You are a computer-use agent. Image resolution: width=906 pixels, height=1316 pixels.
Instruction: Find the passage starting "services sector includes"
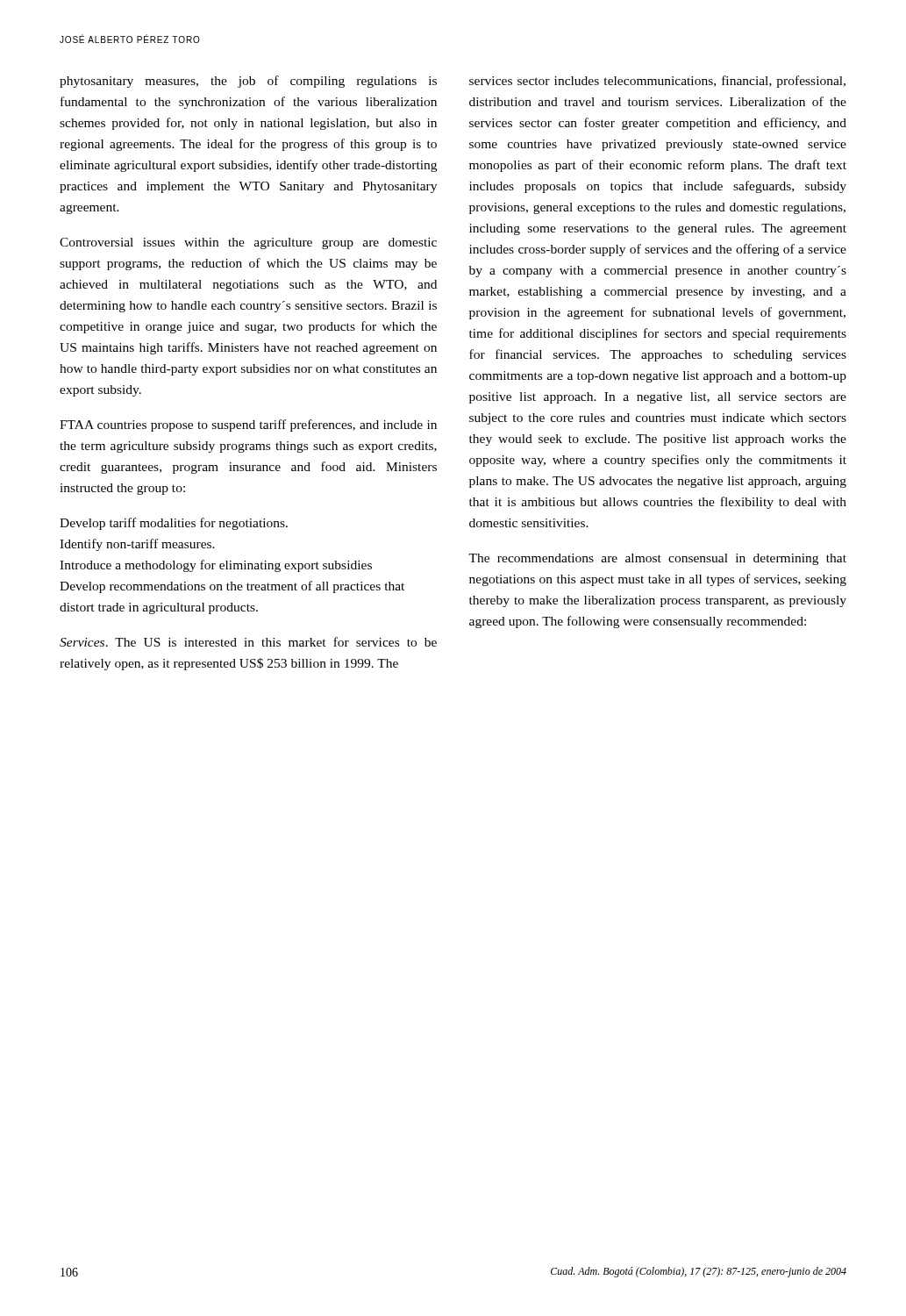tap(658, 302)
